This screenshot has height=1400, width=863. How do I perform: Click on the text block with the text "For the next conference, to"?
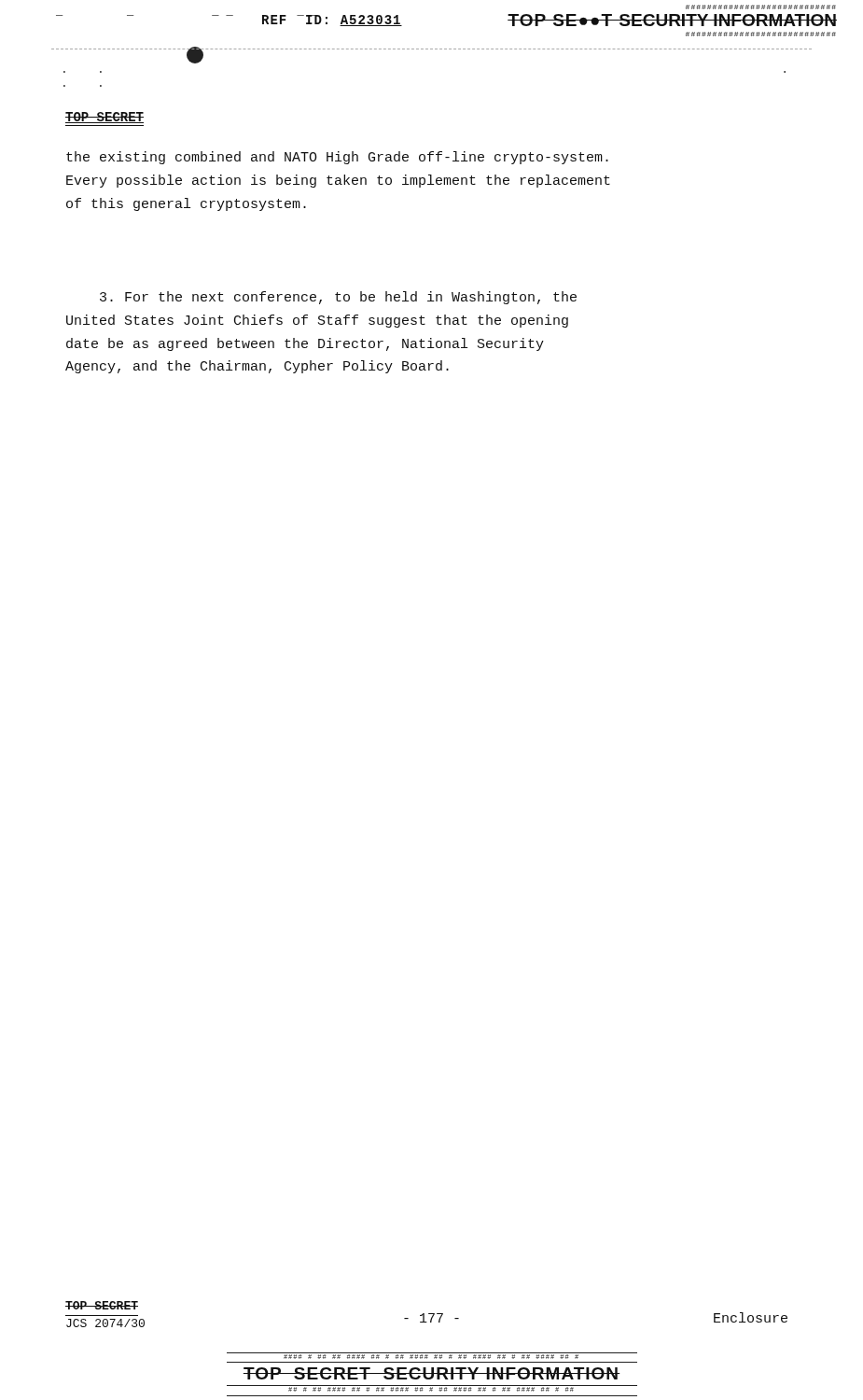point(429,334)
